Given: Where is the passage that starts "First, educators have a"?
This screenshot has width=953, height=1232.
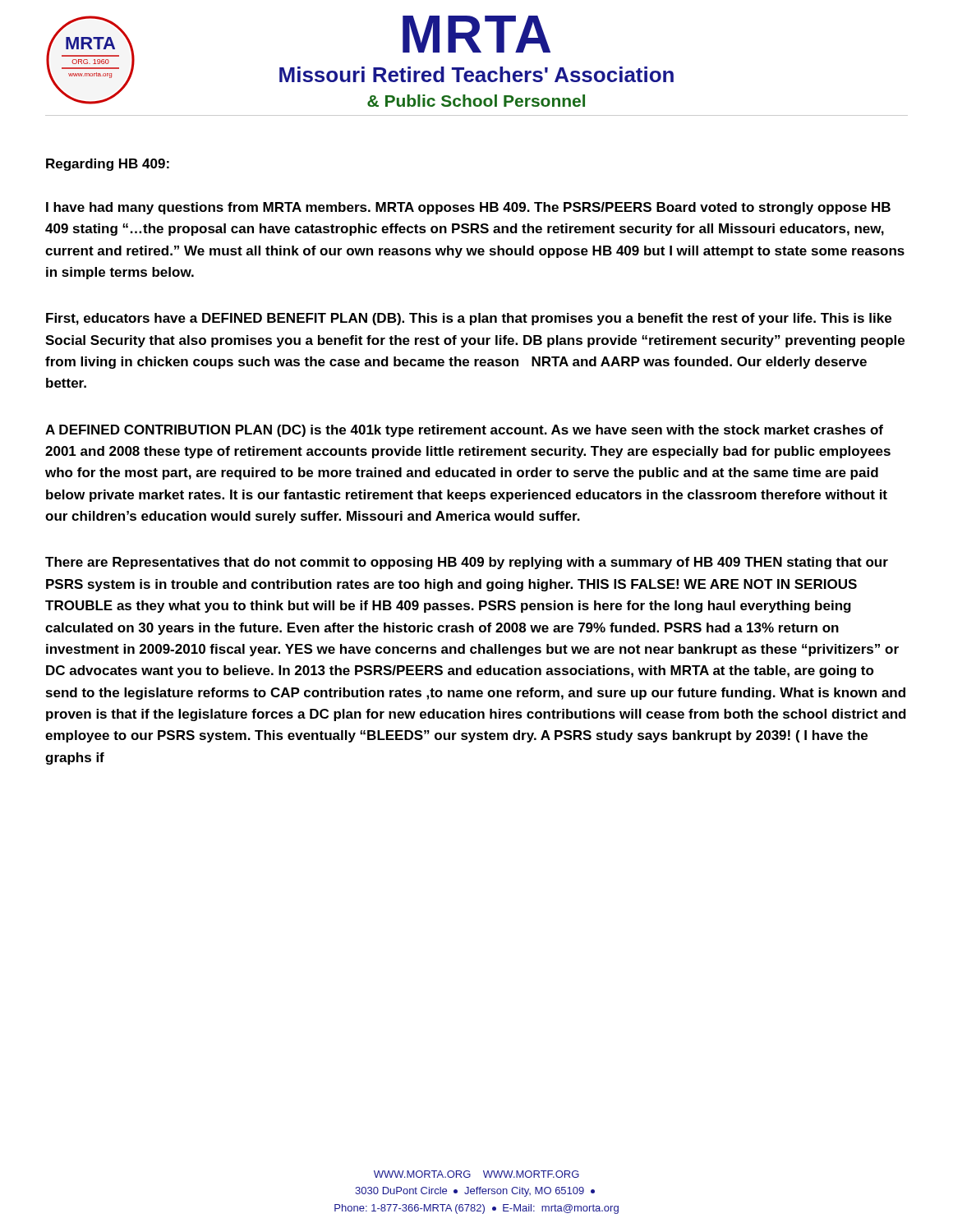Looking at the screenshot, I should [x=475, y=351].
